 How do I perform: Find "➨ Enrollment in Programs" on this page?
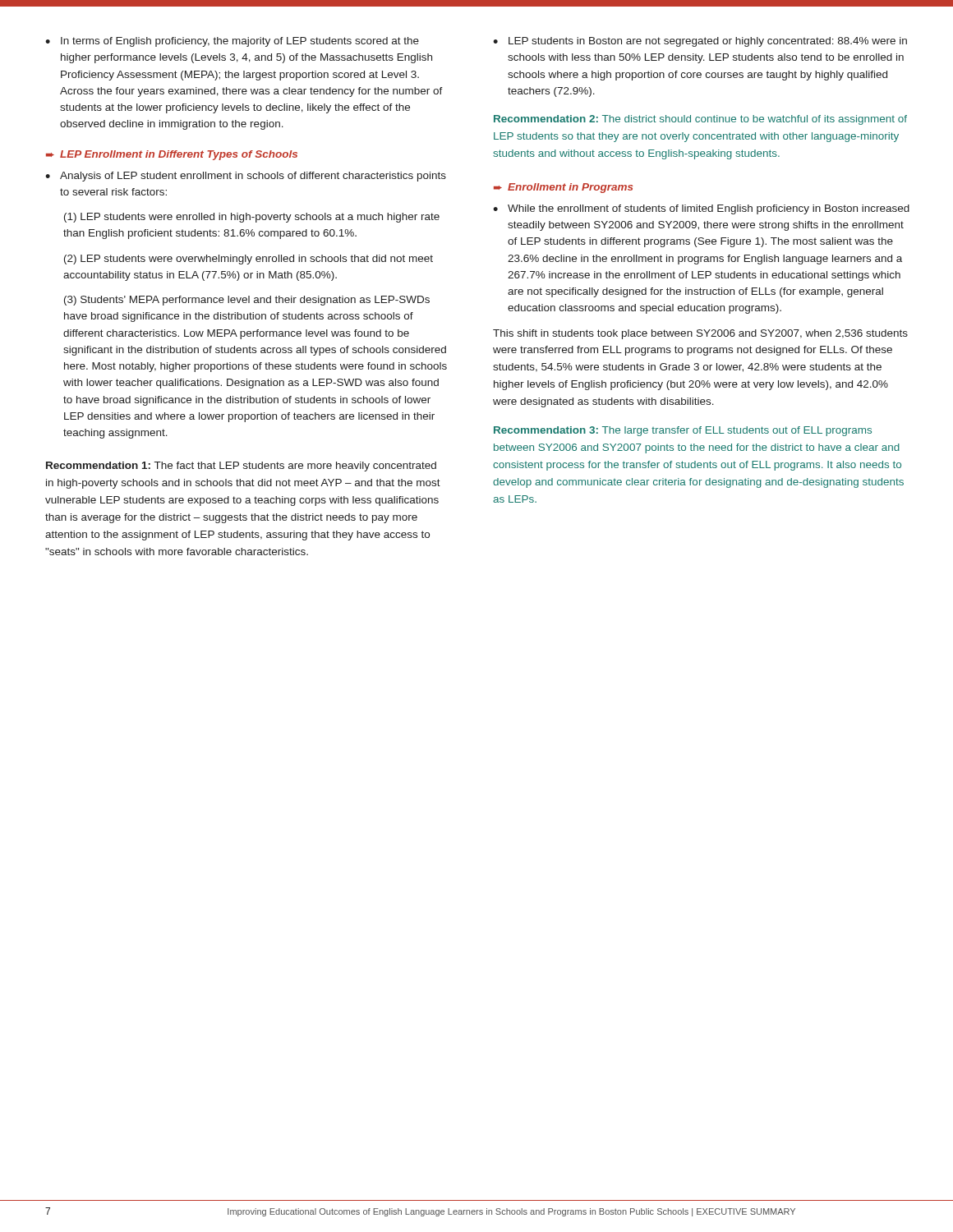pos(563,187)
